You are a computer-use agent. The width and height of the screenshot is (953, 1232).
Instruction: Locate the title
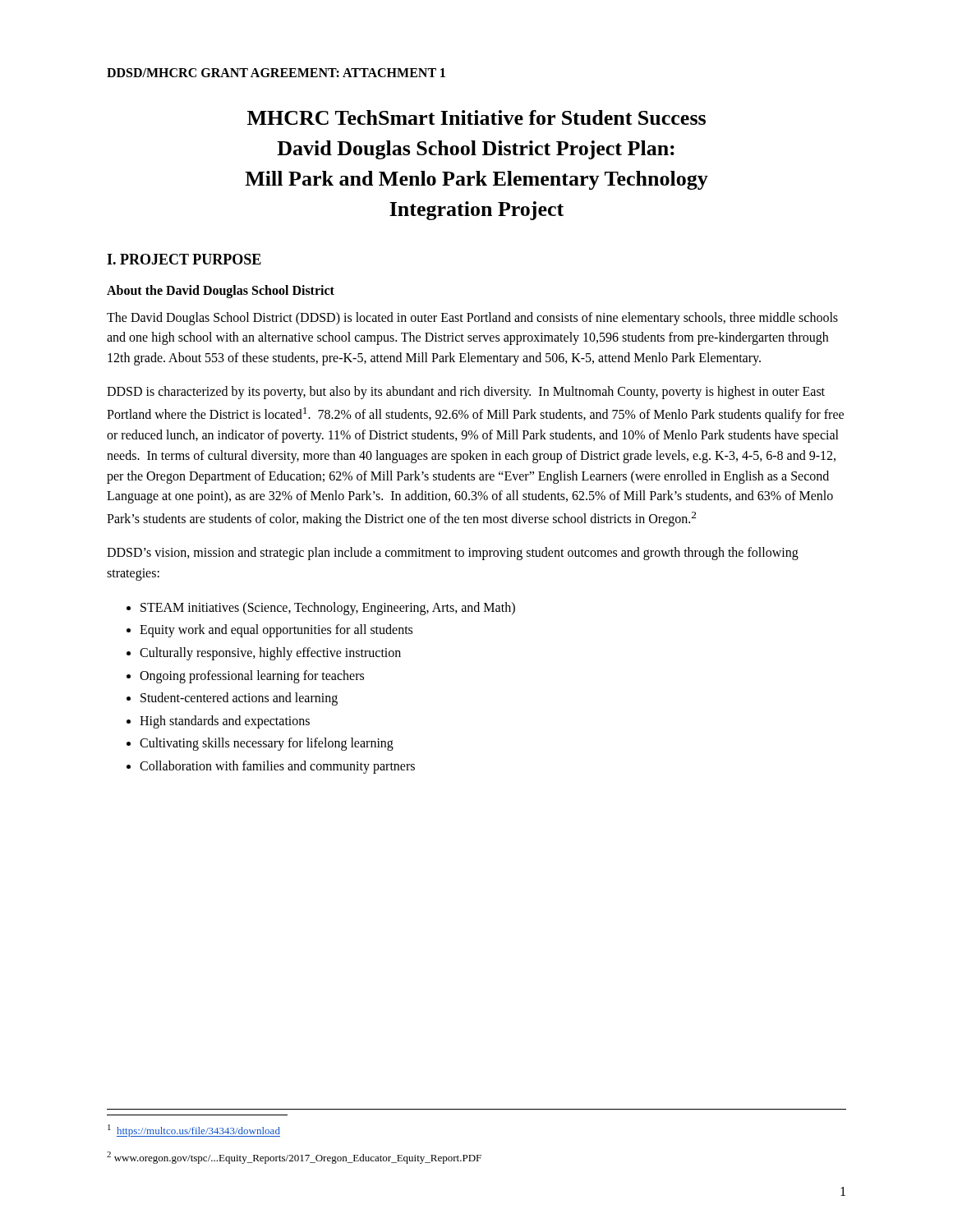click(x=476, y=163)
